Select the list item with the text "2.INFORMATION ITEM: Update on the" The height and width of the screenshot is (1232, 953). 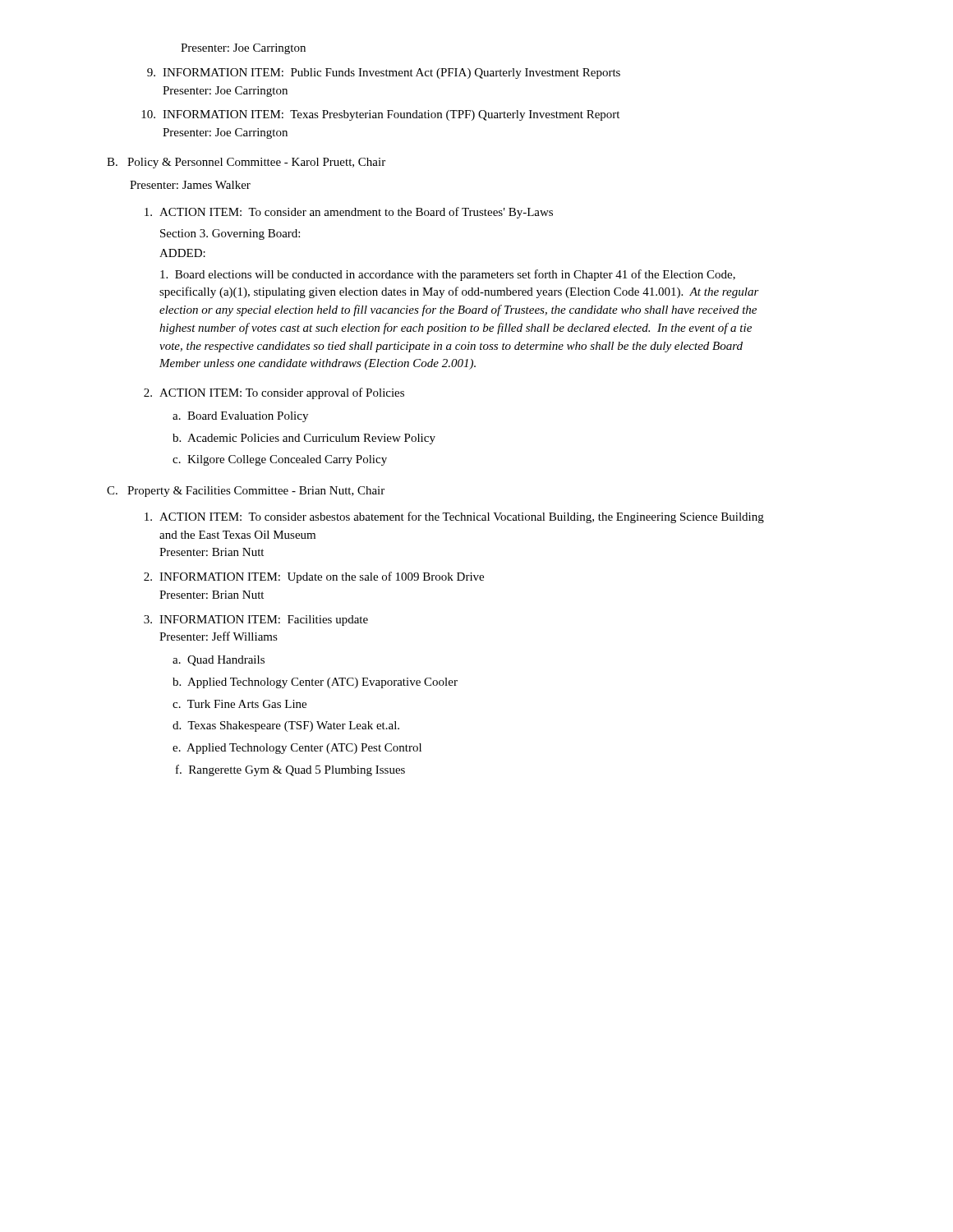click(453, 586)
